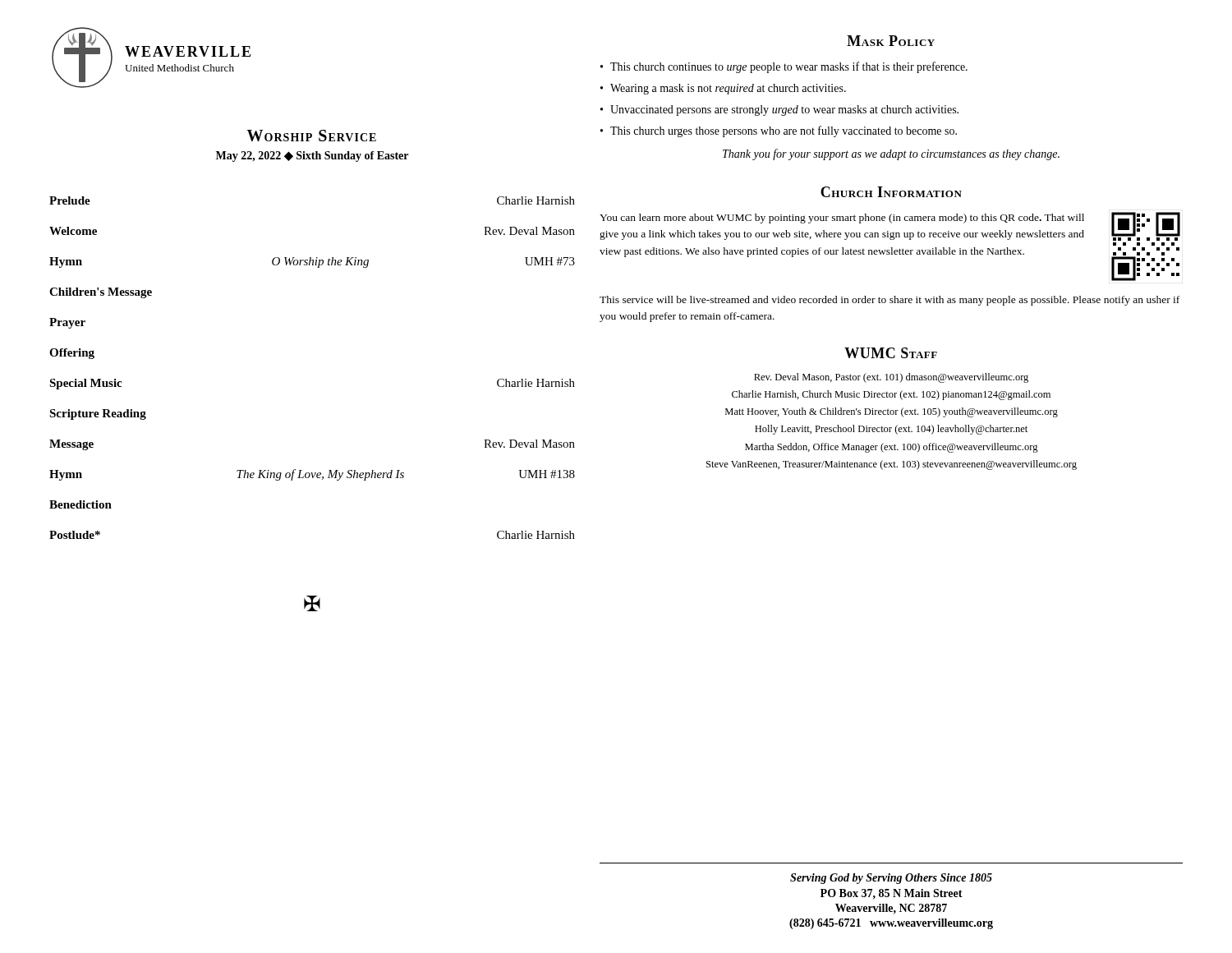Locate the text with the text "Message Rev. Deval Mason"
The width and height of the screenshot is (1232, 953).
[74, 445]
